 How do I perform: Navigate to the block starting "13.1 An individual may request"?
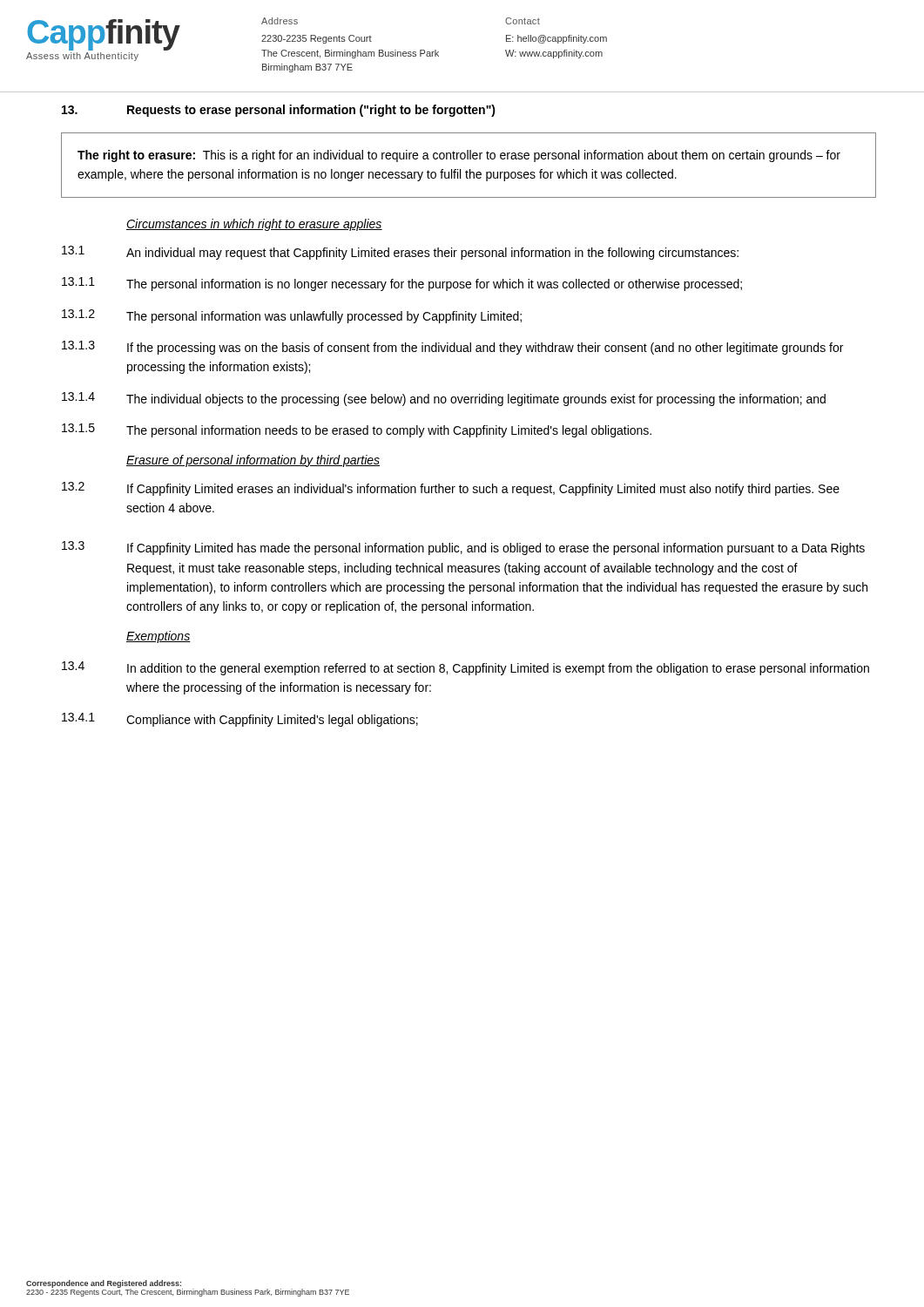[469, 253]
